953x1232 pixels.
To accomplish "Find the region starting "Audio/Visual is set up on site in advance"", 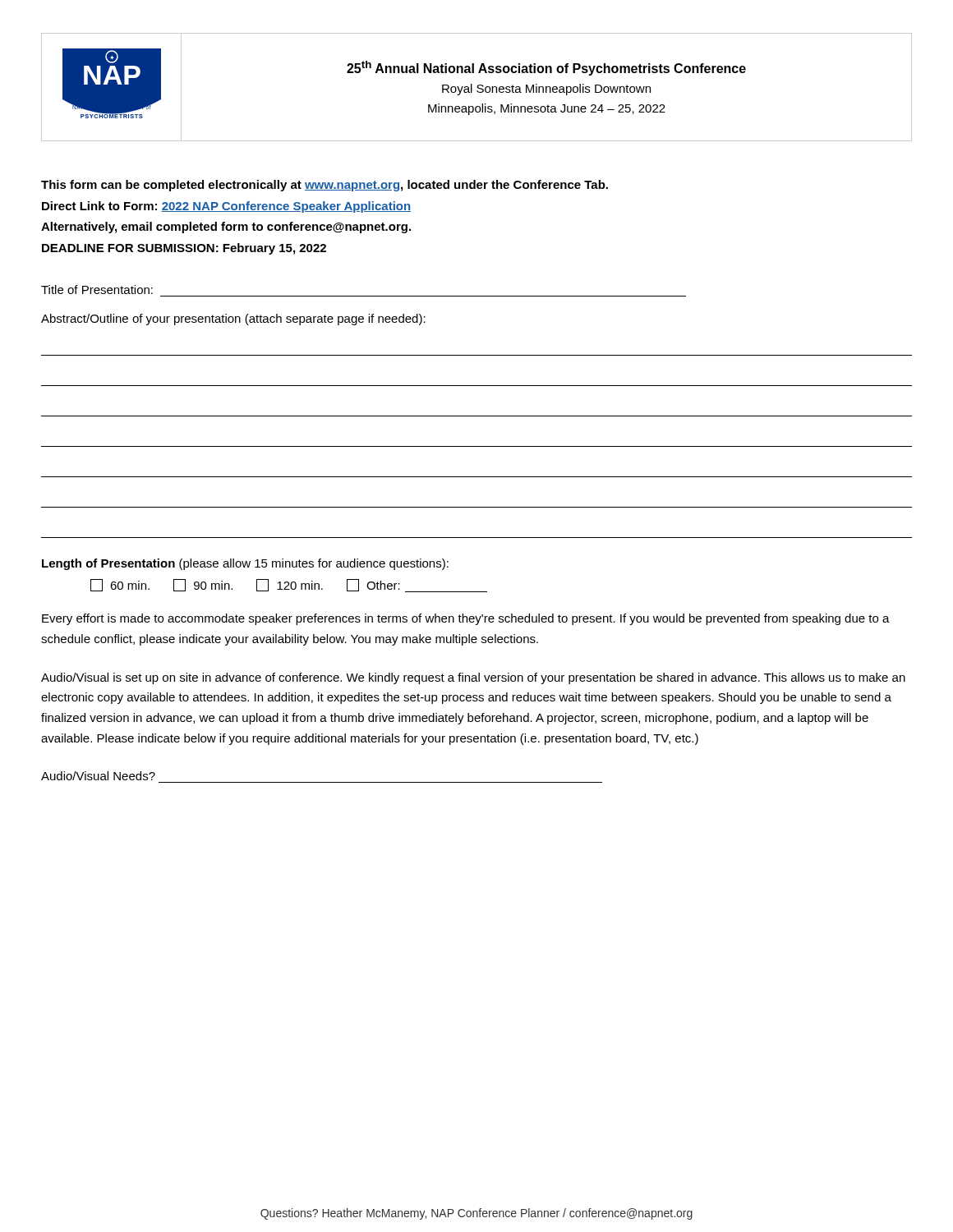I will point(473,707).
